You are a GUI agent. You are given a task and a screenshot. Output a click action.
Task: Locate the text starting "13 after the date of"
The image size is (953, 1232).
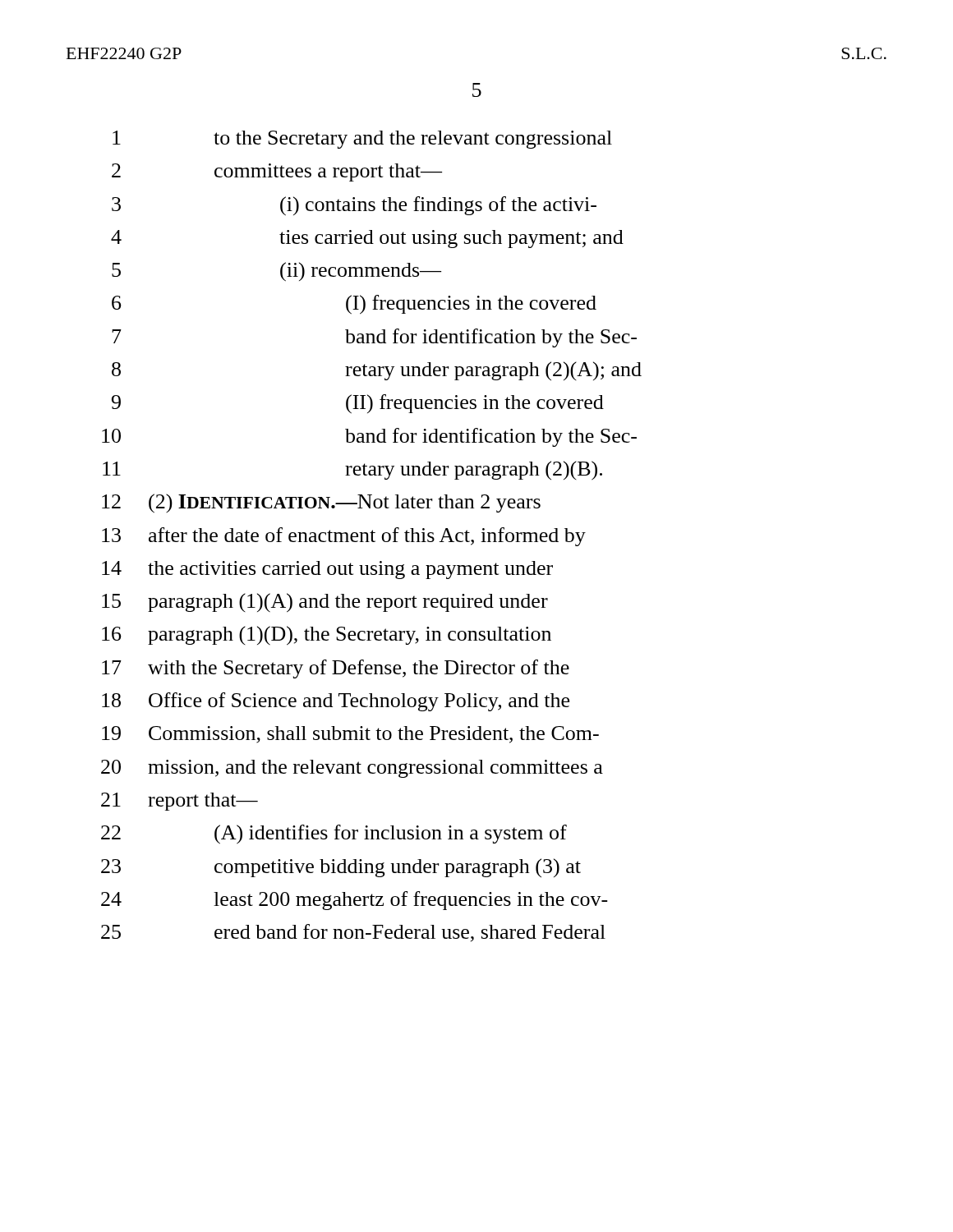pos(476,535)
